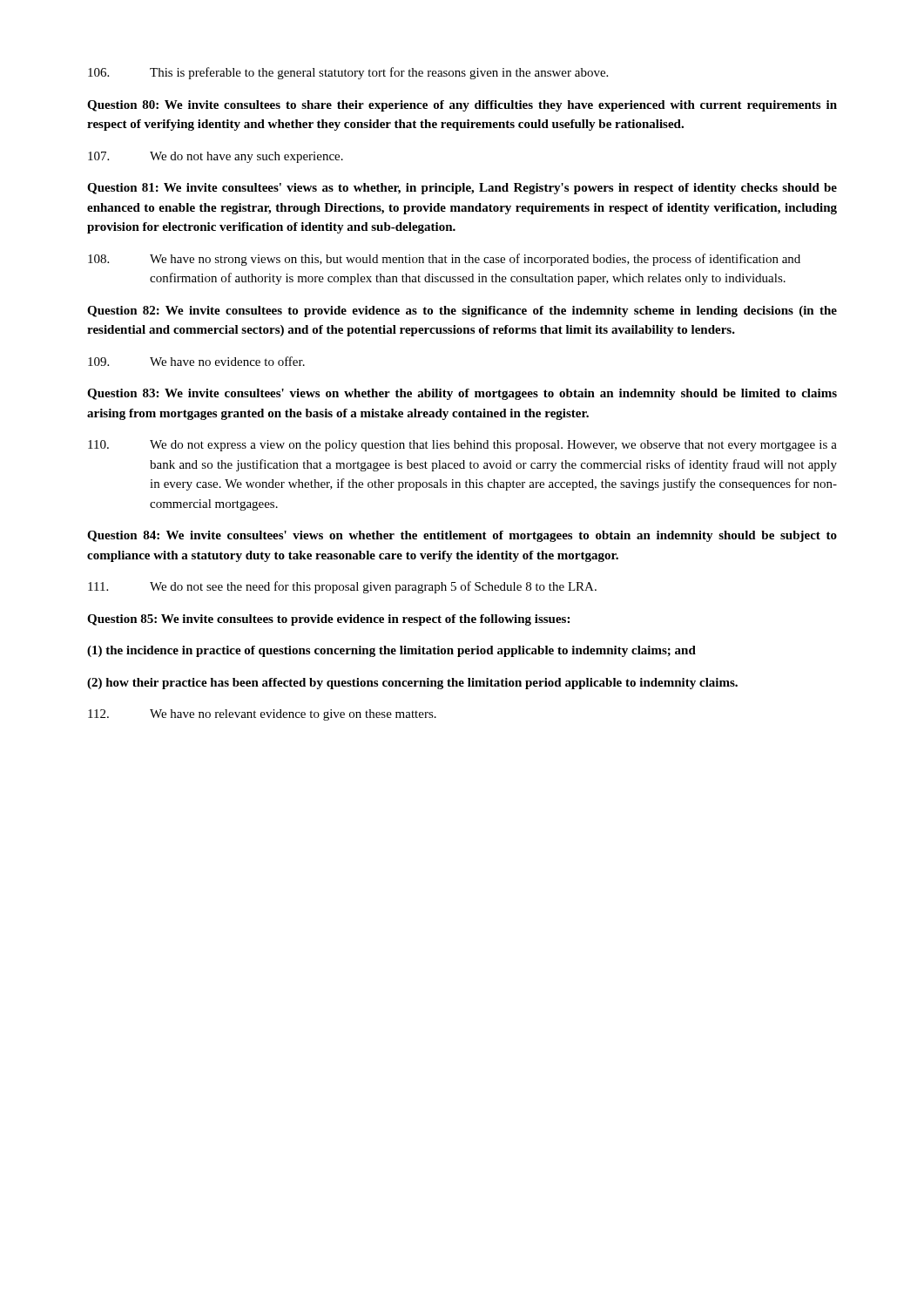Point to the block beginning "Question 85: We invite"
924x1307 pixels.
click(329, 618)
